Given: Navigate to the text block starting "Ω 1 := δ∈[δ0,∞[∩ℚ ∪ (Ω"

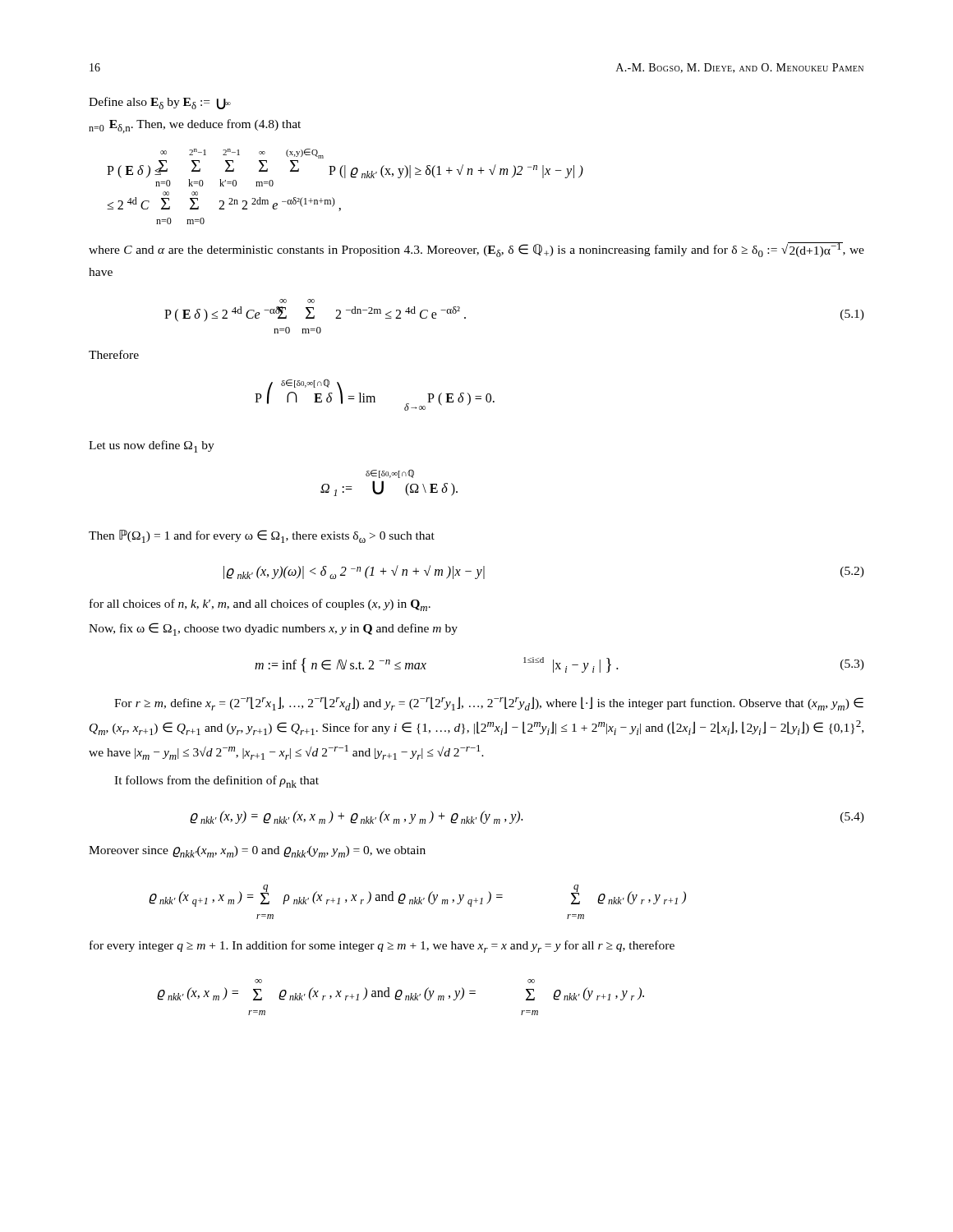Looking at the screenshot, I should click(x=390, y=473).
